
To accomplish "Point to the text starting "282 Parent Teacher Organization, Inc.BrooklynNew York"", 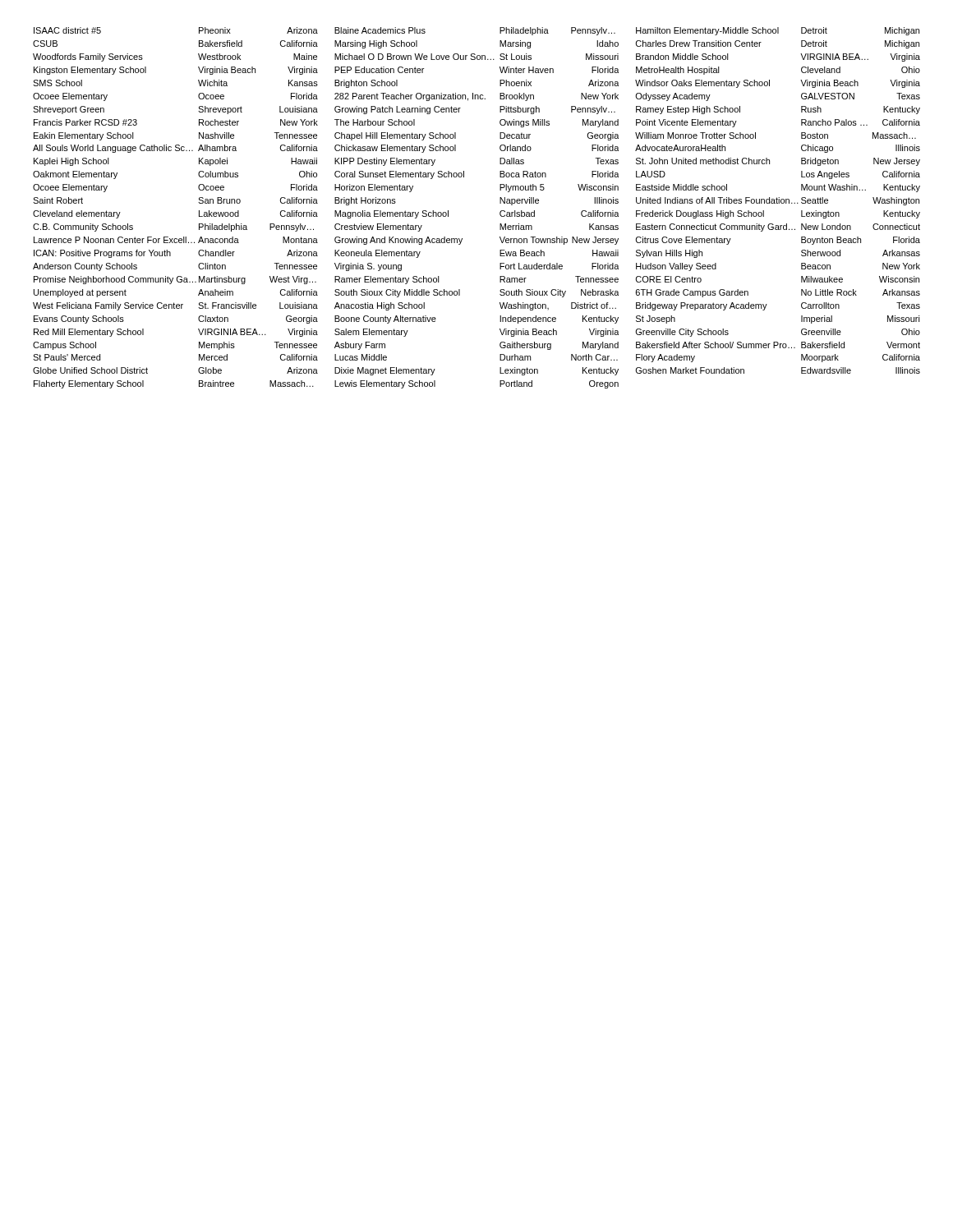I will pos(476,97).
